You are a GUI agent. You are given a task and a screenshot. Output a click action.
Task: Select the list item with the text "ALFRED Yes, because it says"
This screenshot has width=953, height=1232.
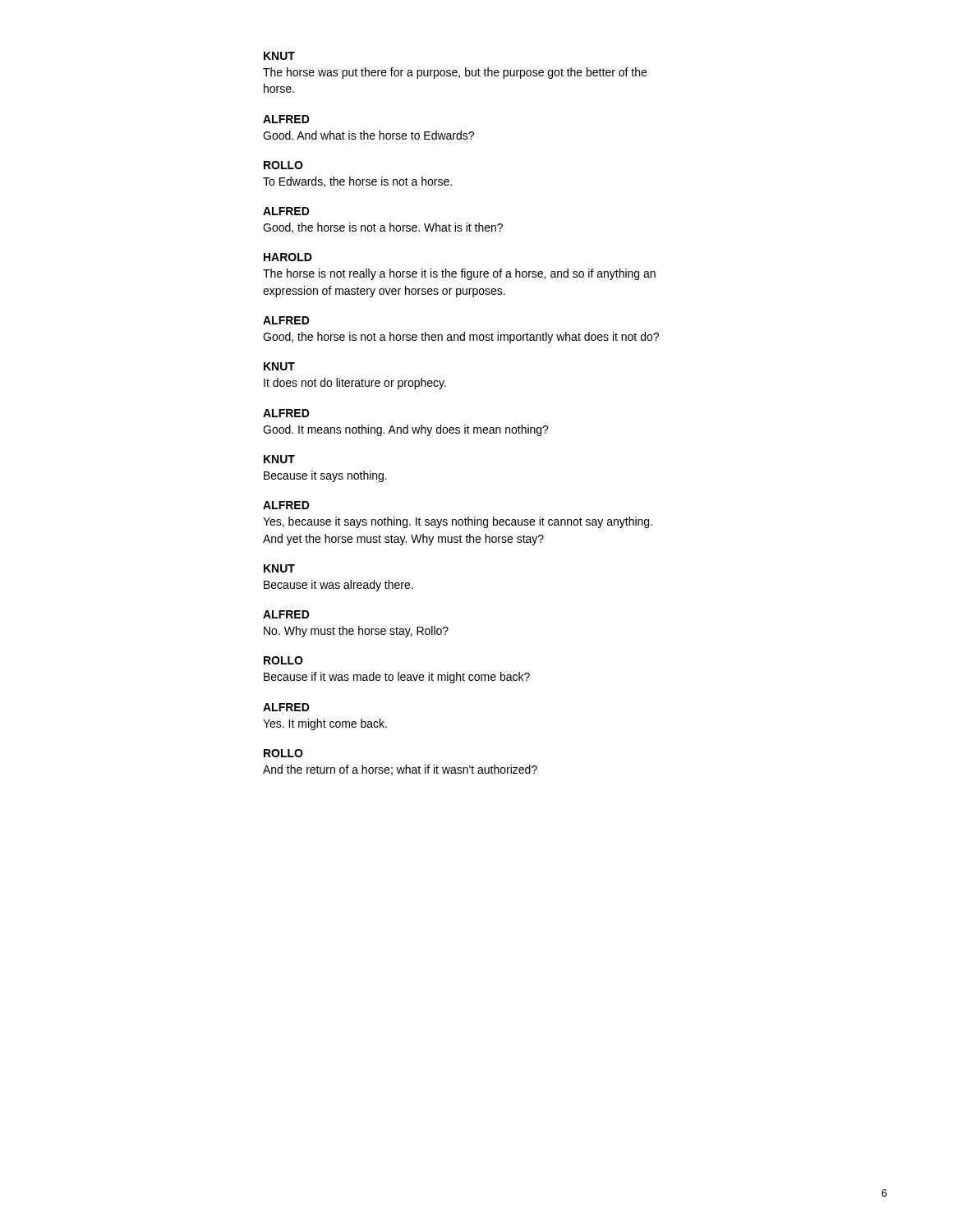[x=468, y=523]
